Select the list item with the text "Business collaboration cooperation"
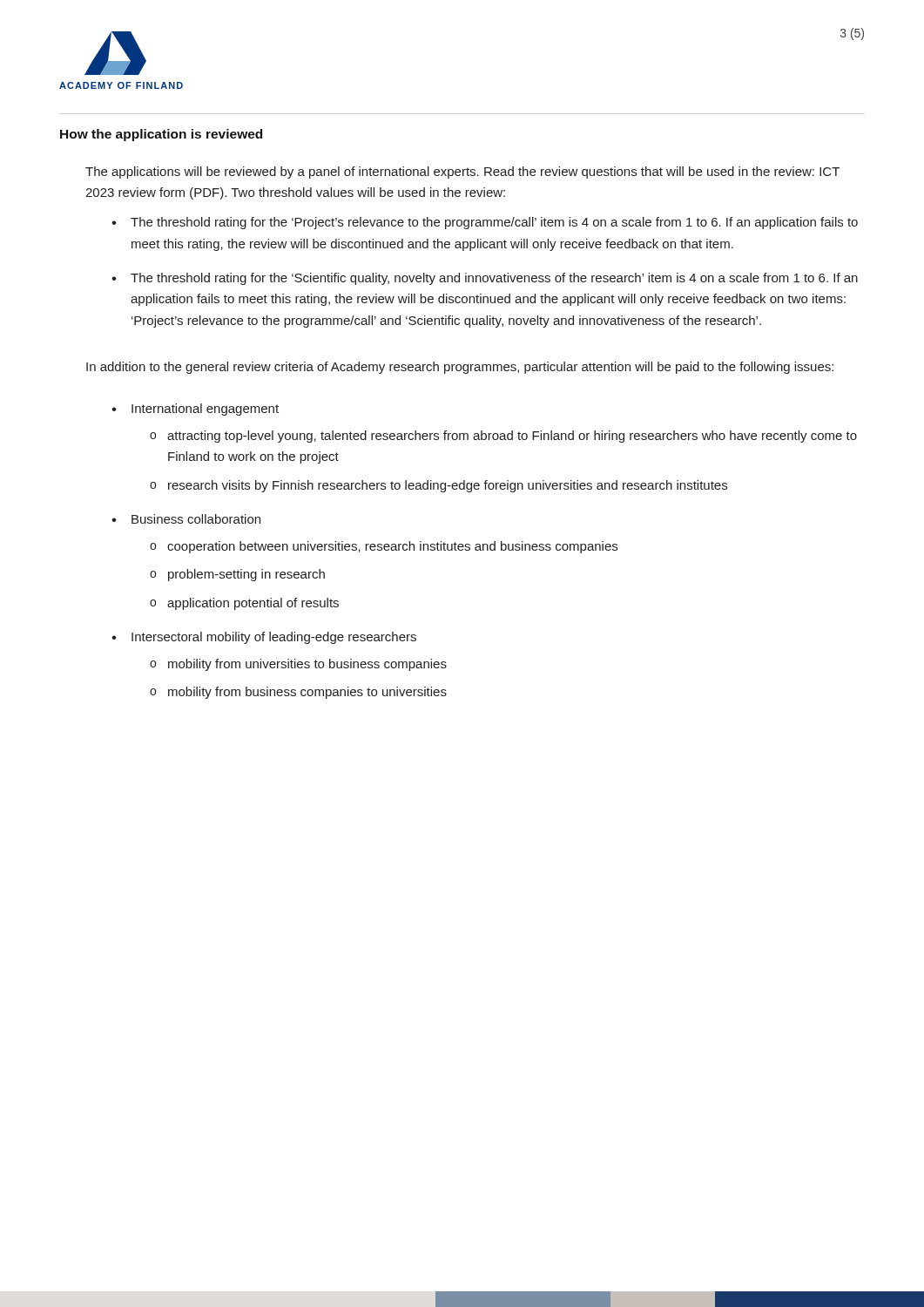The width and height of the screenshot is (924, 1307). click(x=196, y=519)
